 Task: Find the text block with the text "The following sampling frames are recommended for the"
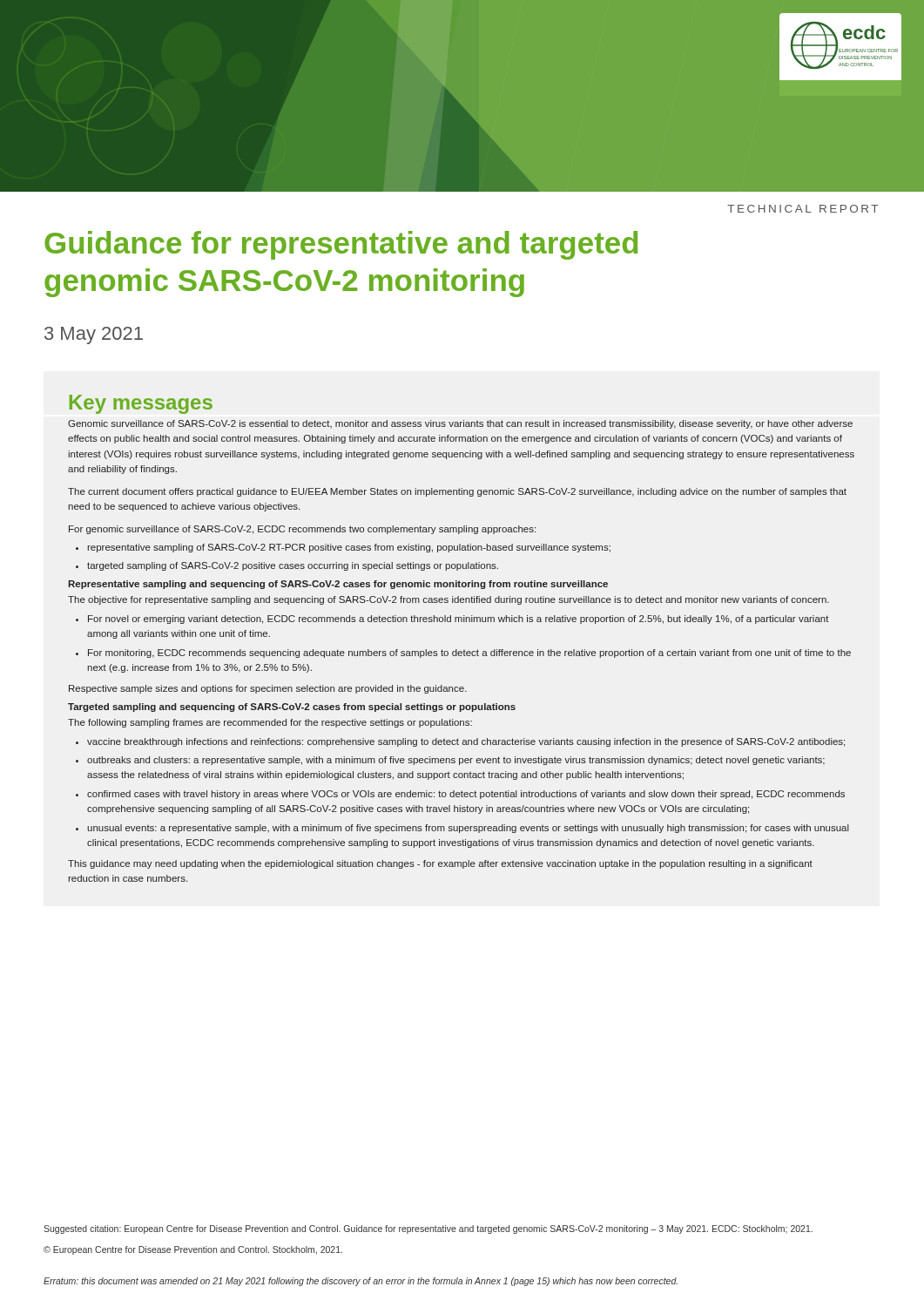pyautogui.click(x=270, y=722)
